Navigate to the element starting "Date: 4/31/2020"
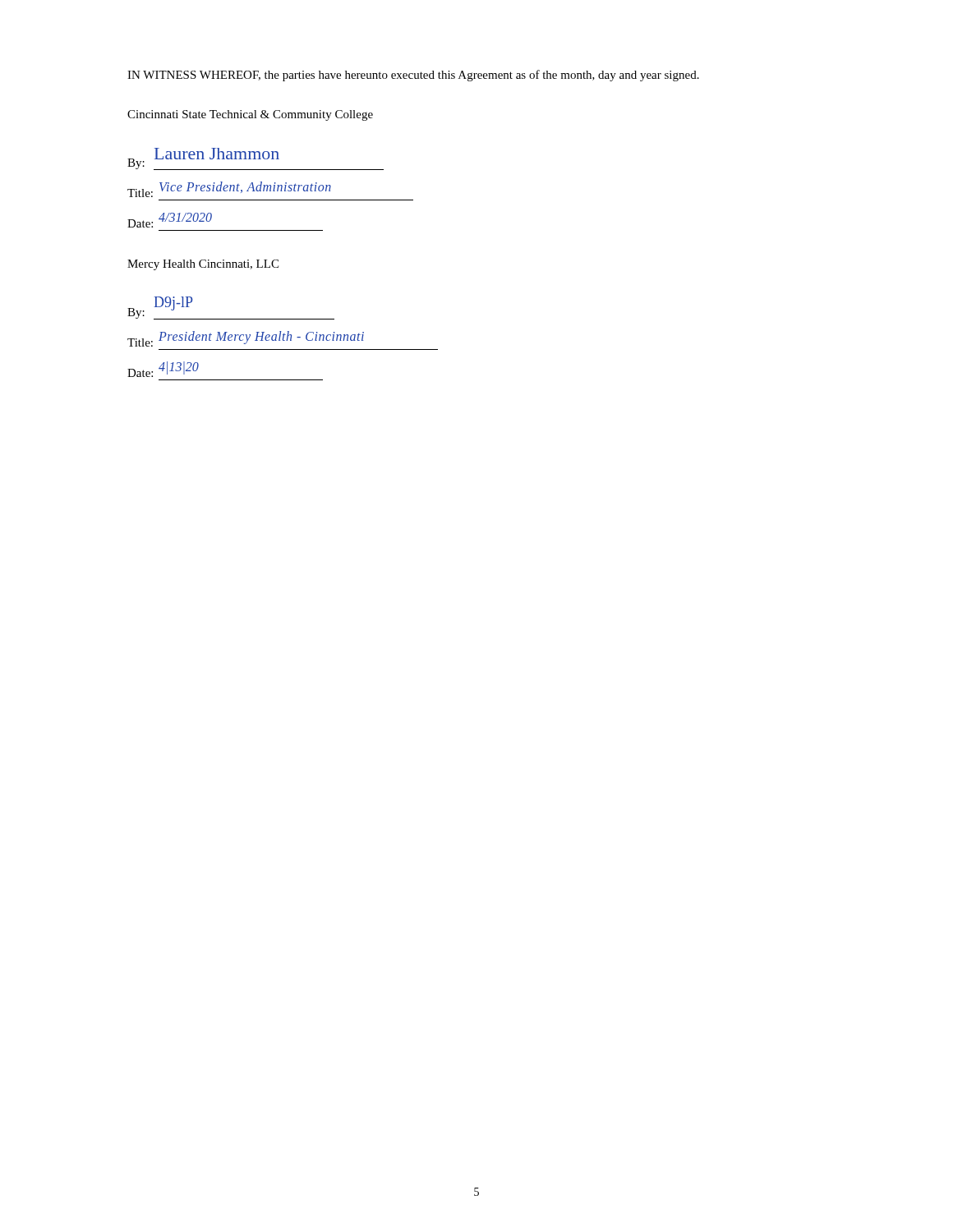The image size is (953, 1232). tap(225, 218)
